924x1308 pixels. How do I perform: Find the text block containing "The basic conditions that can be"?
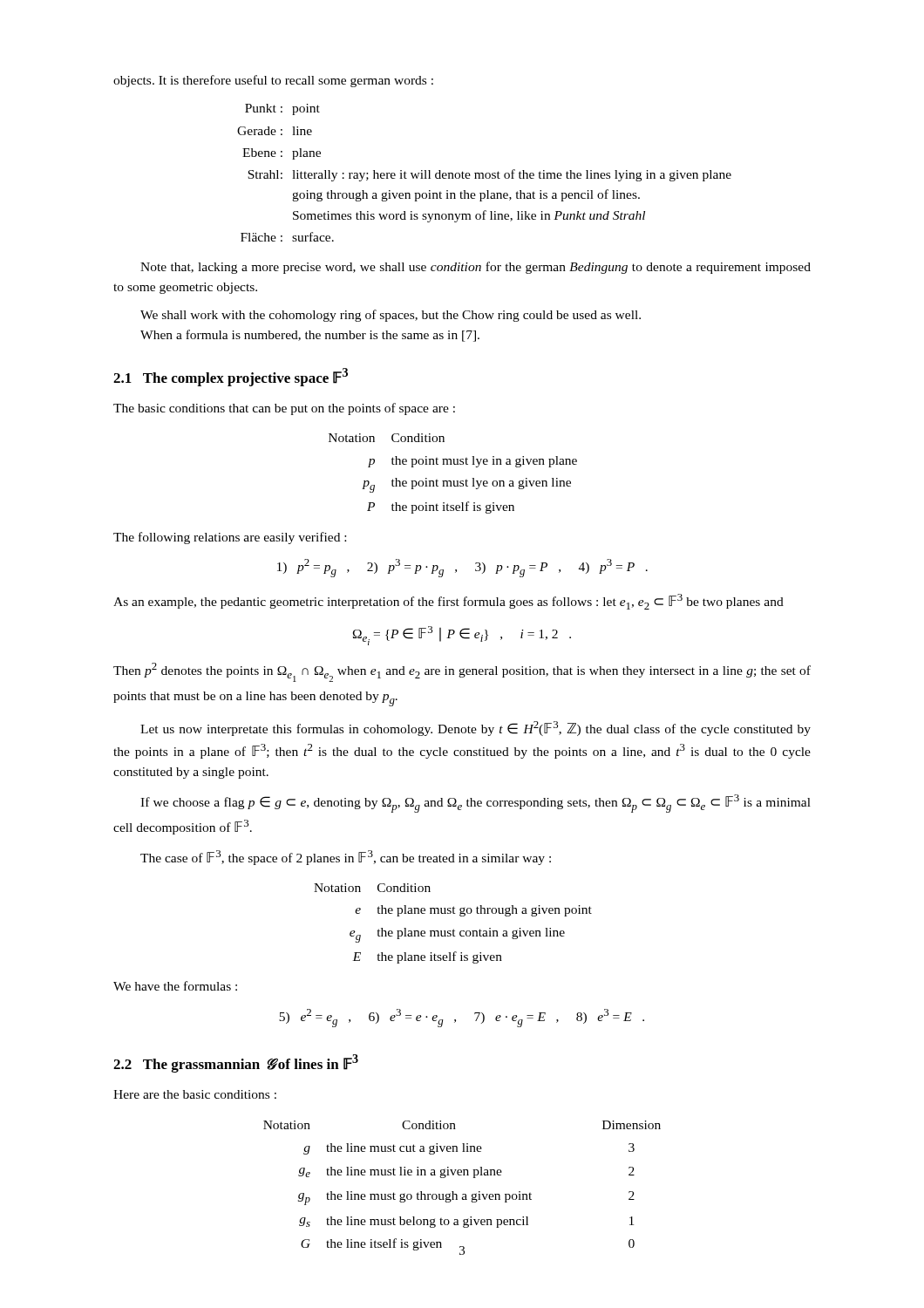pos(285,408)
